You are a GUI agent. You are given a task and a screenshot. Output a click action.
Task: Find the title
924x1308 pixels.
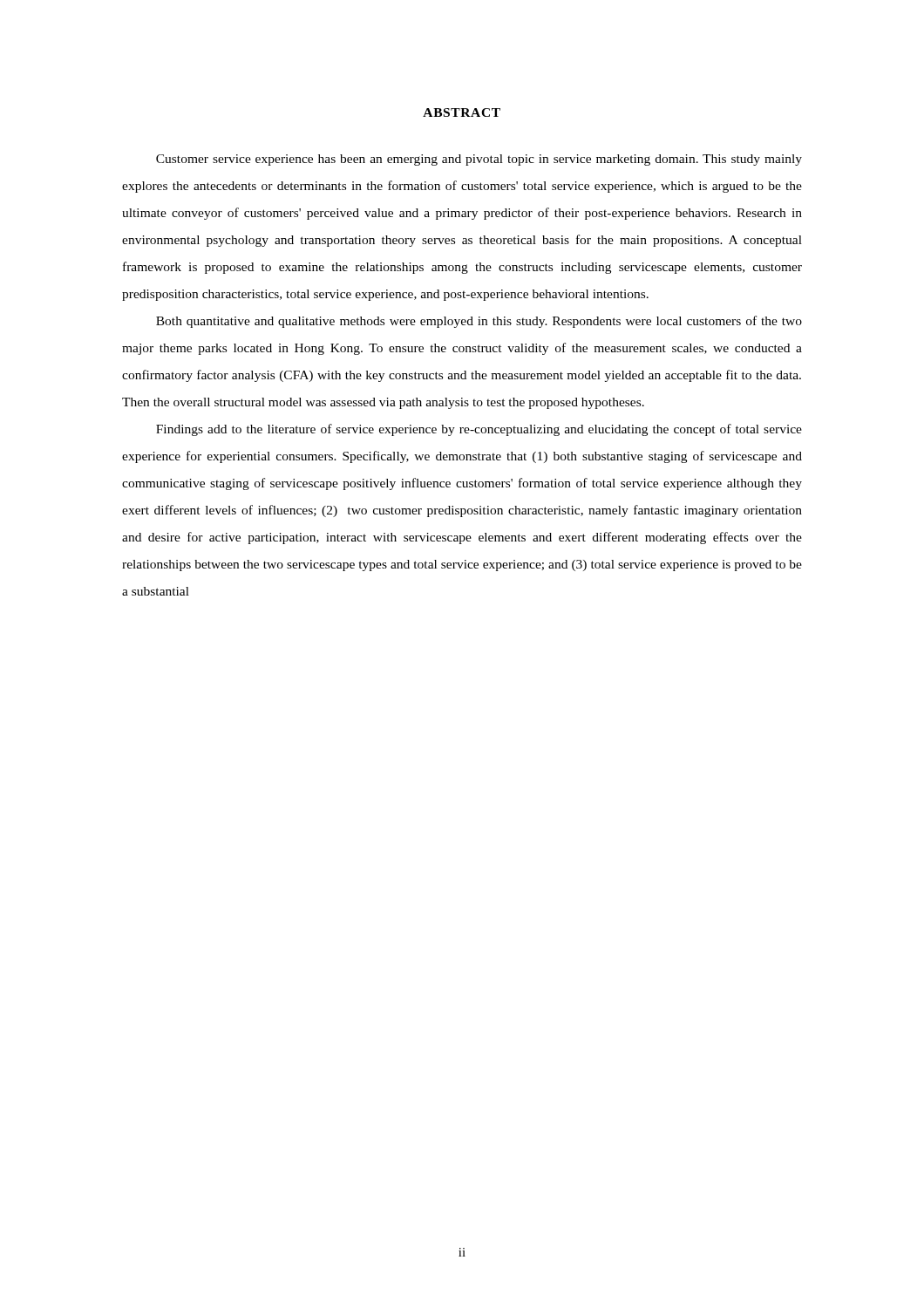[x=462, y=112]
